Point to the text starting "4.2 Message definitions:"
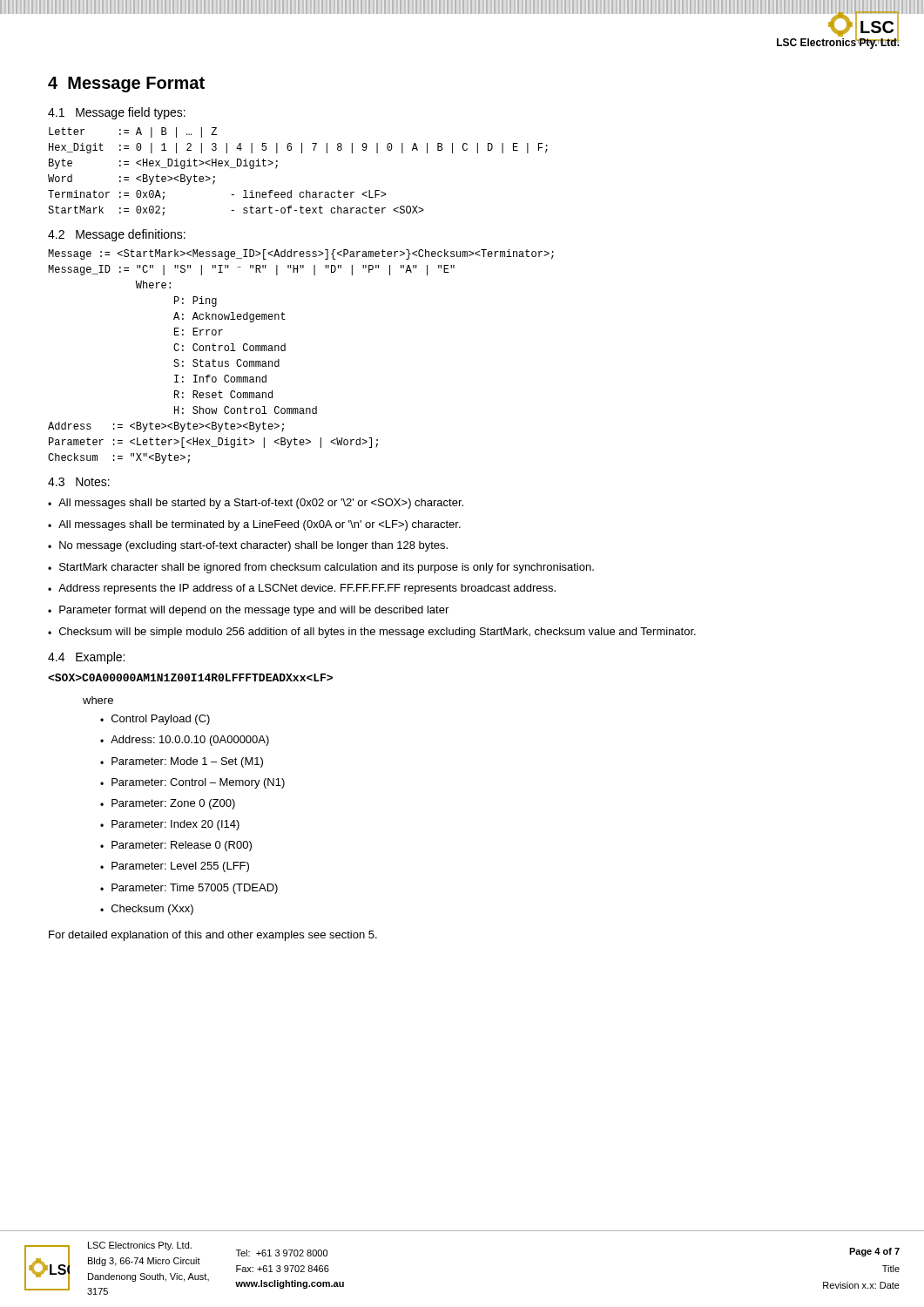The width and height of the screenshot is (924, 1307). 117,234
